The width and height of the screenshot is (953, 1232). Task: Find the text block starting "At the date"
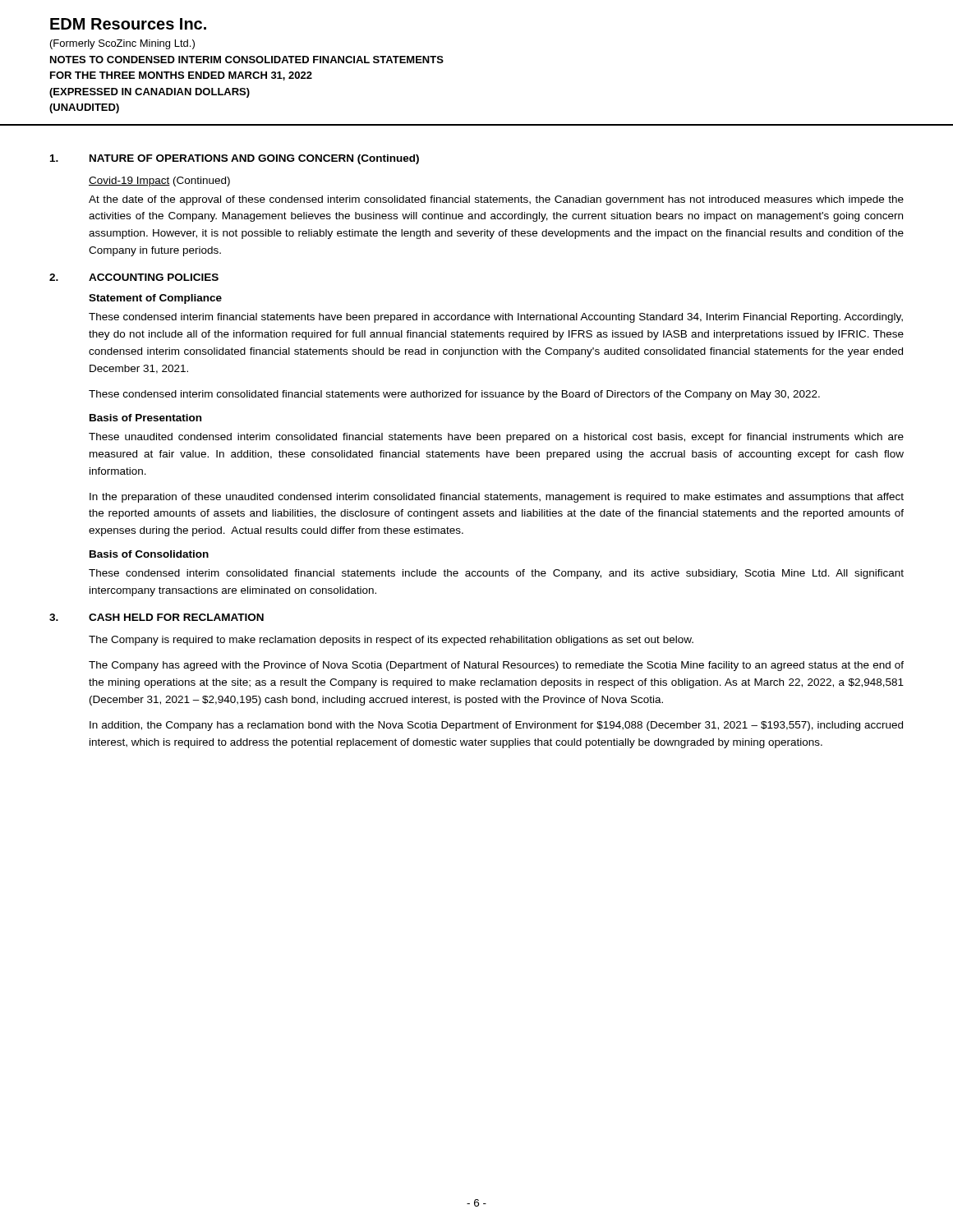(496, 225)
